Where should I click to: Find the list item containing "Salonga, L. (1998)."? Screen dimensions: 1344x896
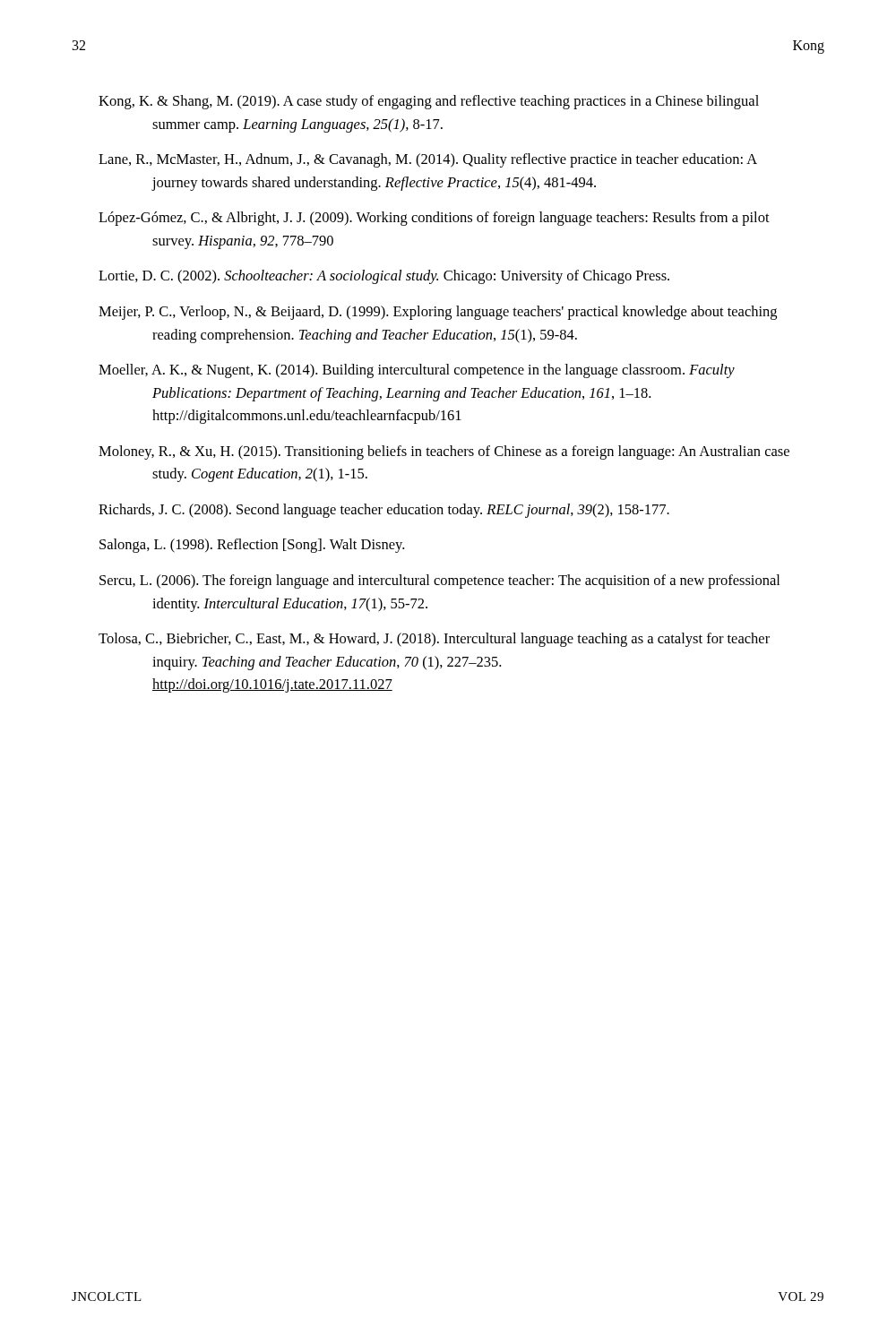tap(252, 545)
